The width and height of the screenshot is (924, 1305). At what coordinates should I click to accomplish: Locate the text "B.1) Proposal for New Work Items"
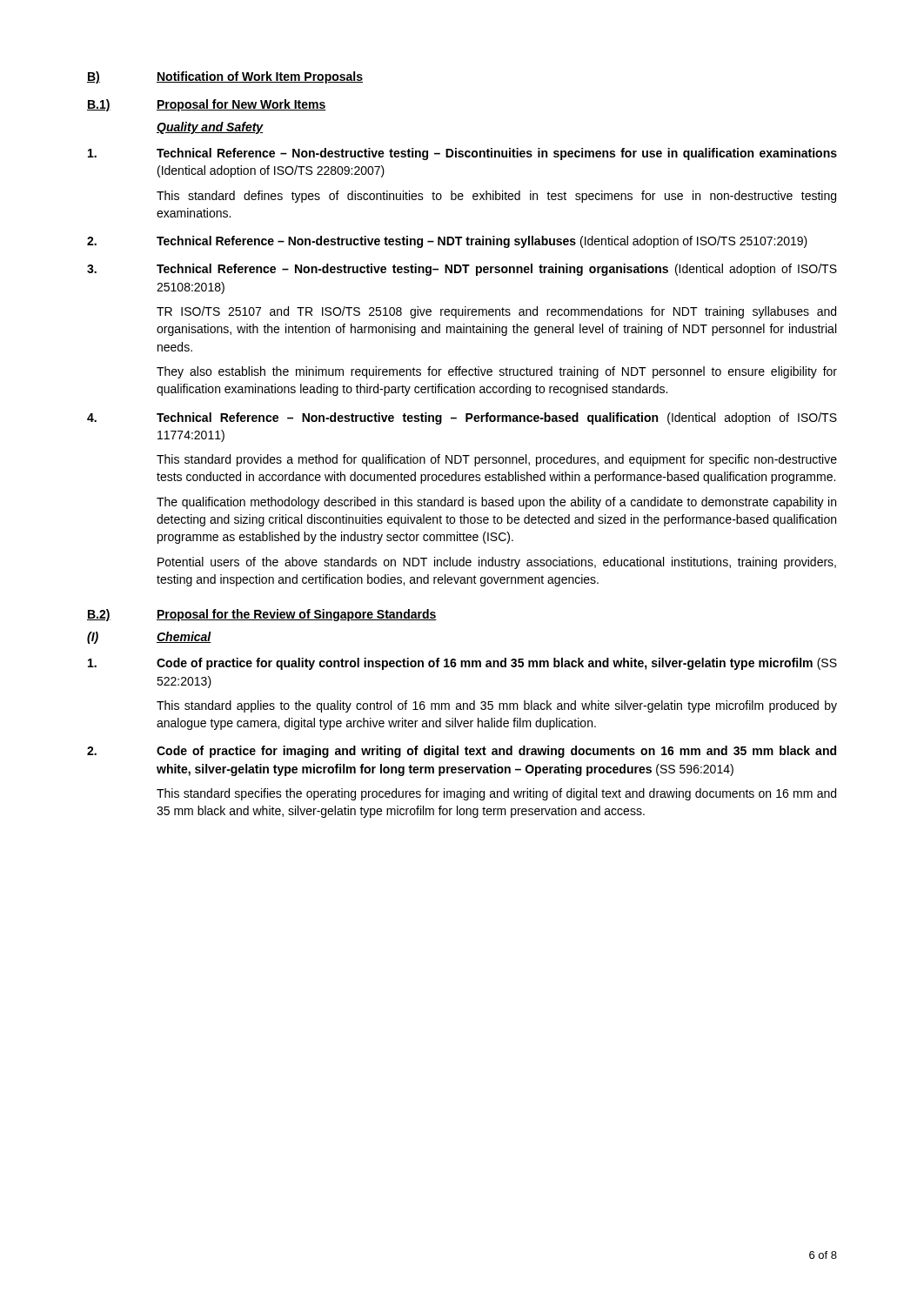coord(206,104)
